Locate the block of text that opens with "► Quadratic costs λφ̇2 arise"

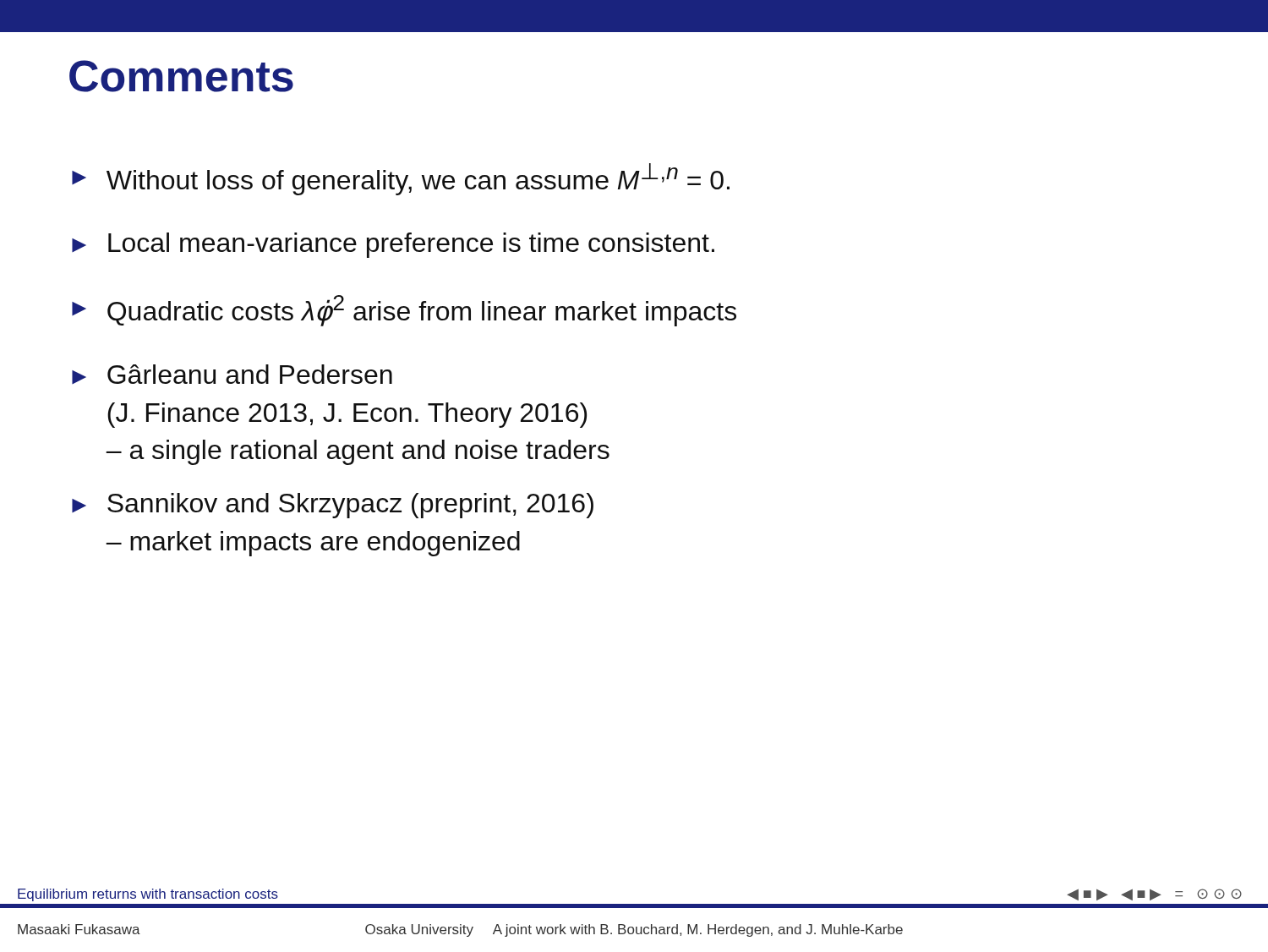(x=402, y=309)
